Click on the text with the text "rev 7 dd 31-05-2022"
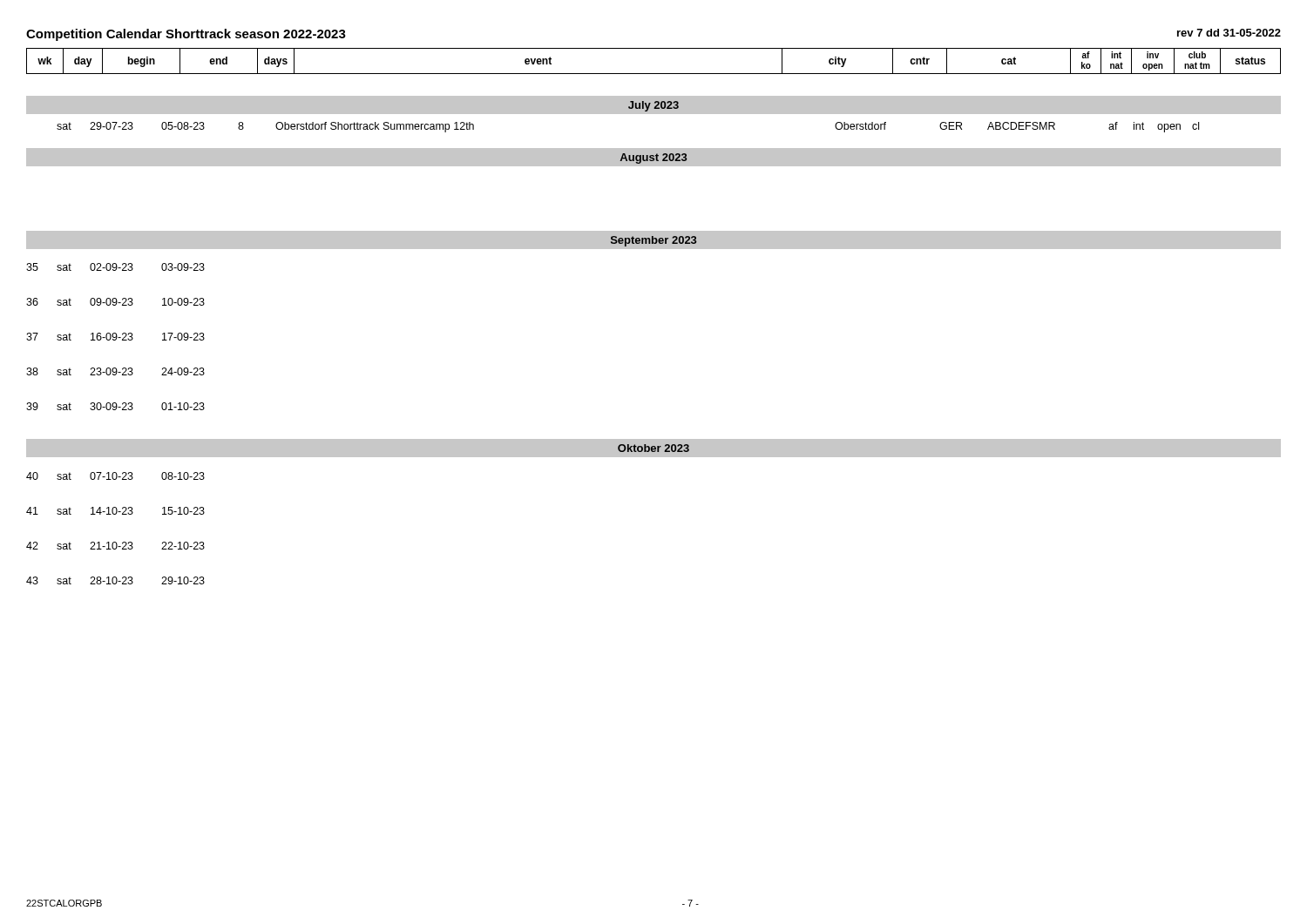 pyautogui.click(x=1229, y=33)
